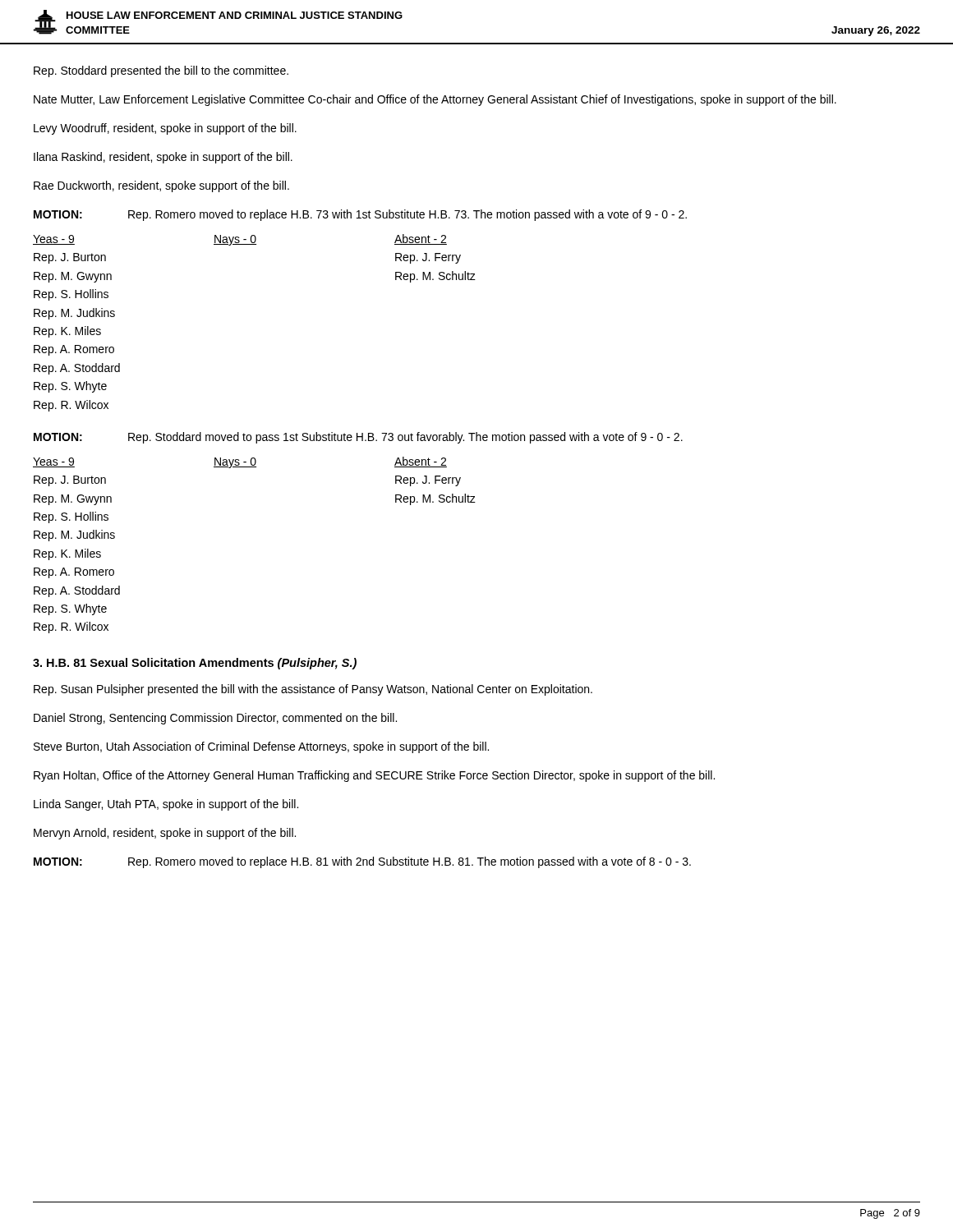
Task: Where is the passage that starts "Mervyn Arnold, resident, spoke in"?
Action: [x=165, y=833]
